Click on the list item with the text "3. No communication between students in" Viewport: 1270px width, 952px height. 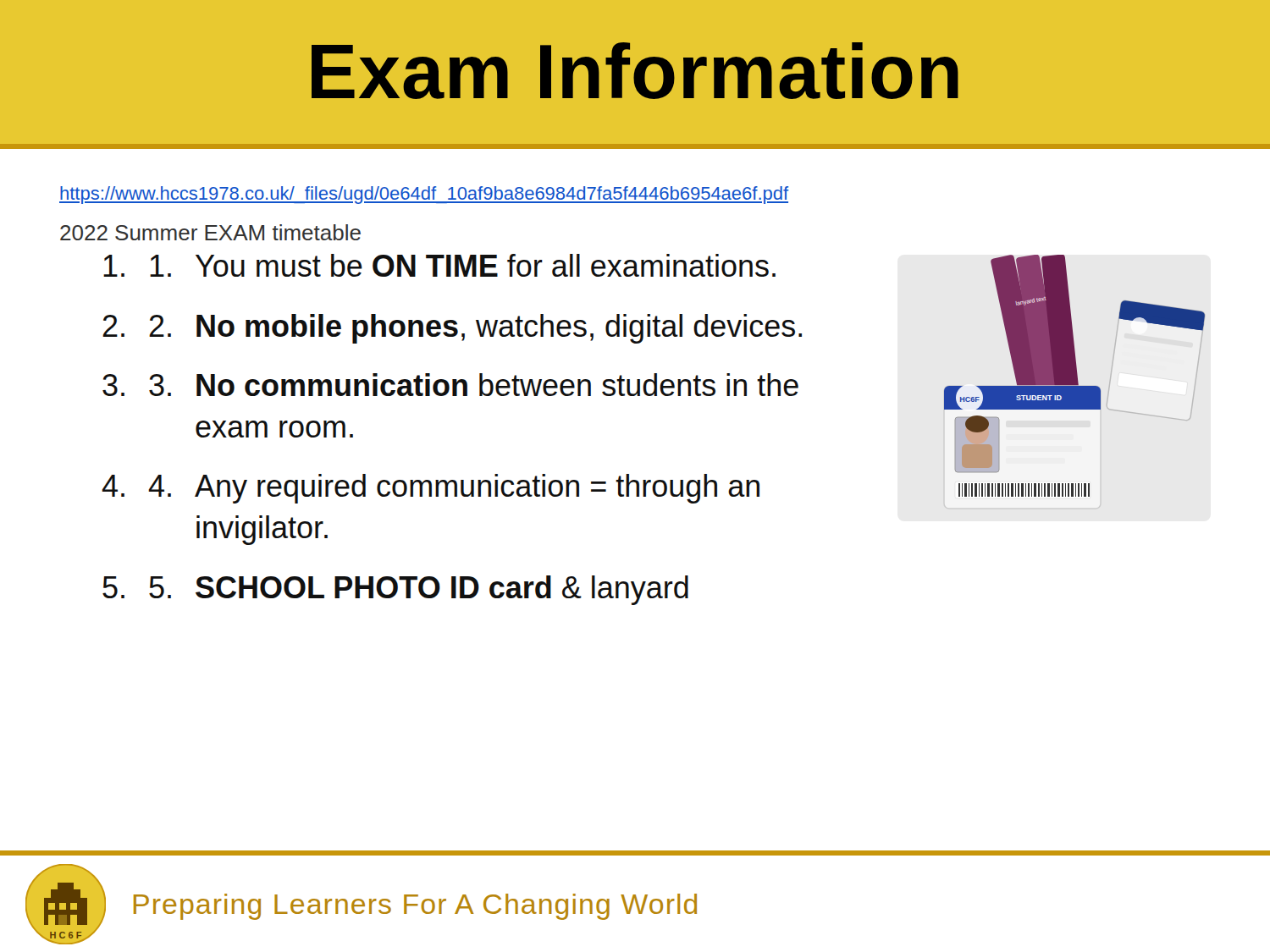click(506, 407)
